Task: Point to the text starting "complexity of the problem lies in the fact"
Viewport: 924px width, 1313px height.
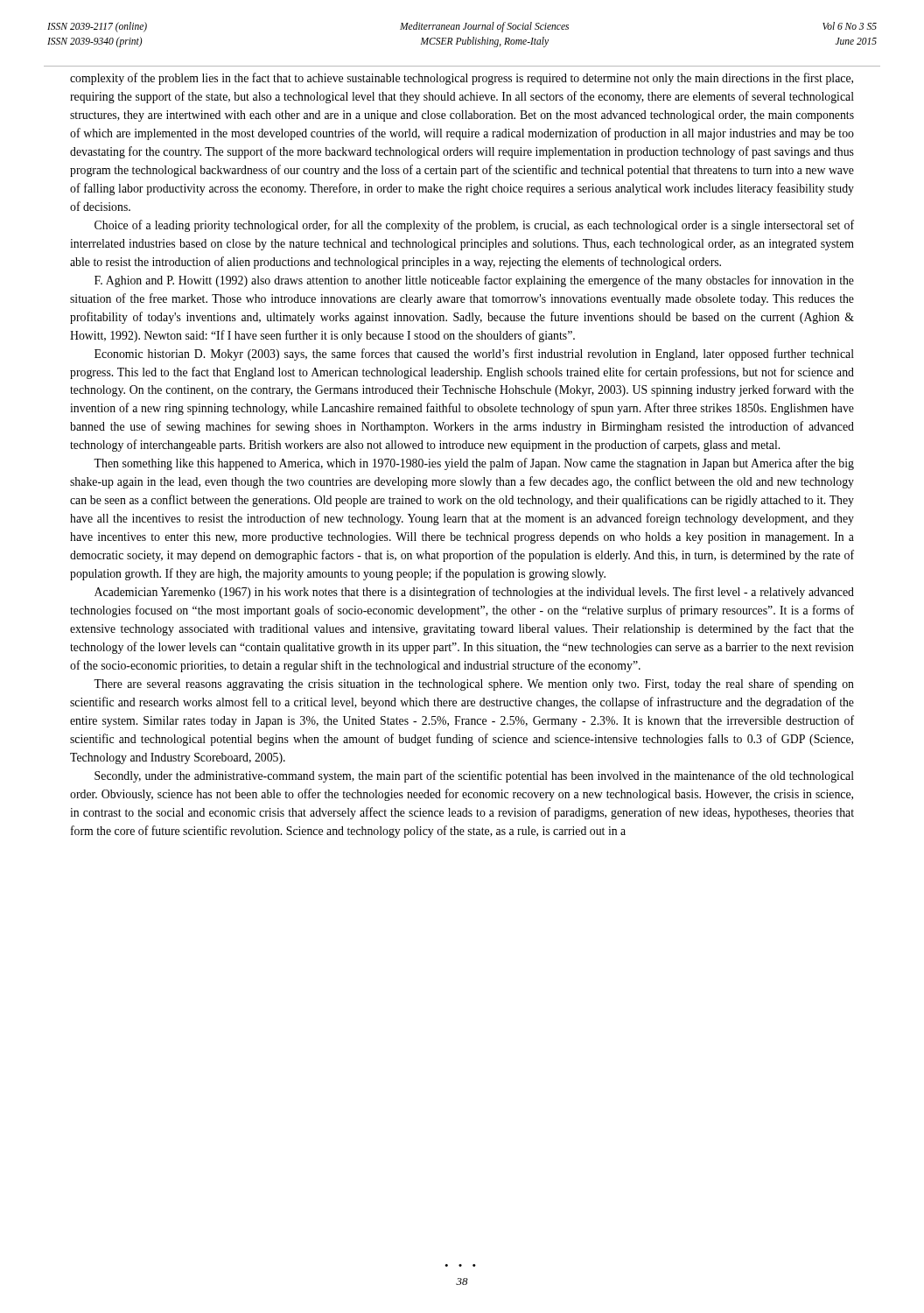Action: pyautogui.click(x=462, y=143)
